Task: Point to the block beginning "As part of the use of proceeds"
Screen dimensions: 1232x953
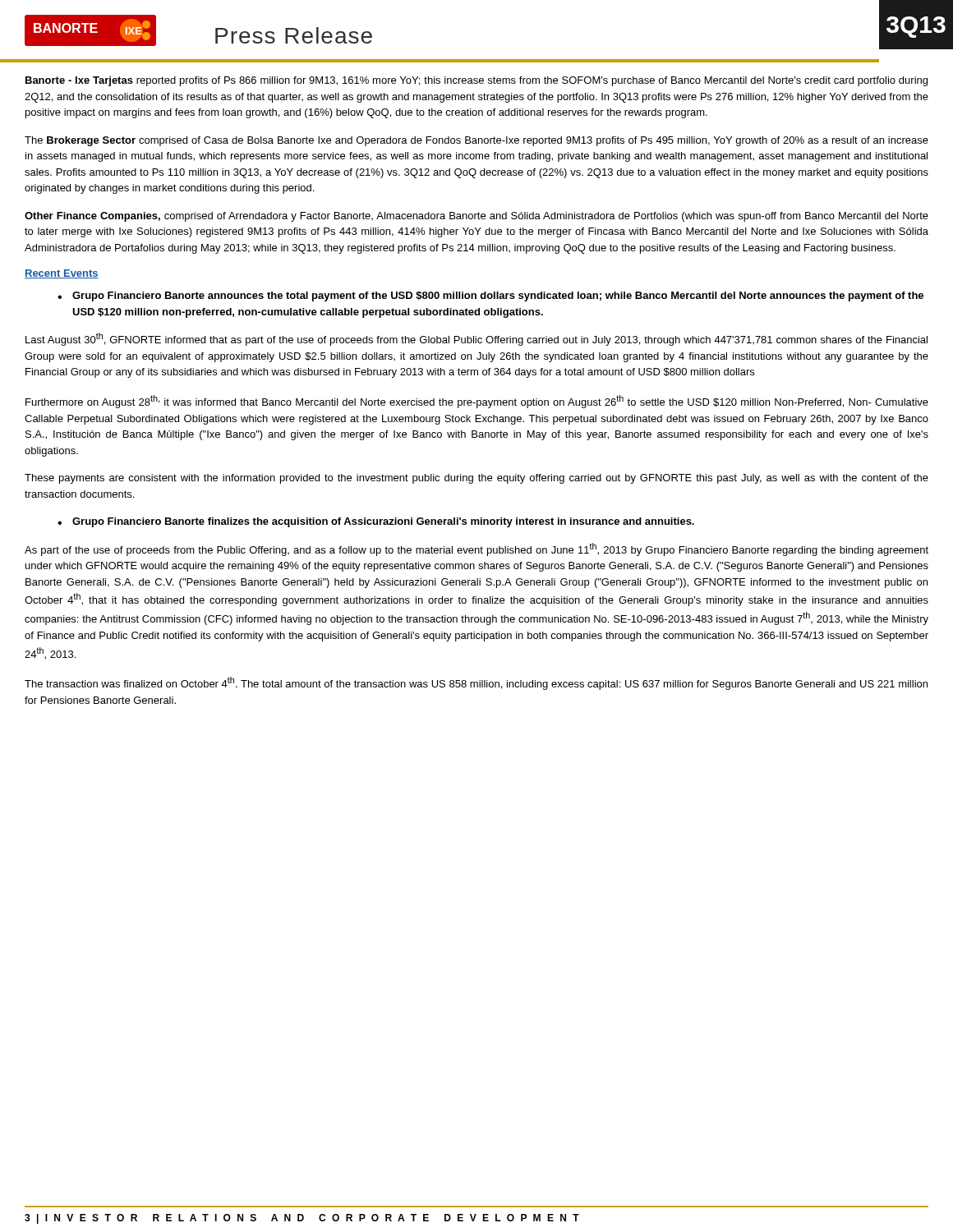Action: [476, 601]
